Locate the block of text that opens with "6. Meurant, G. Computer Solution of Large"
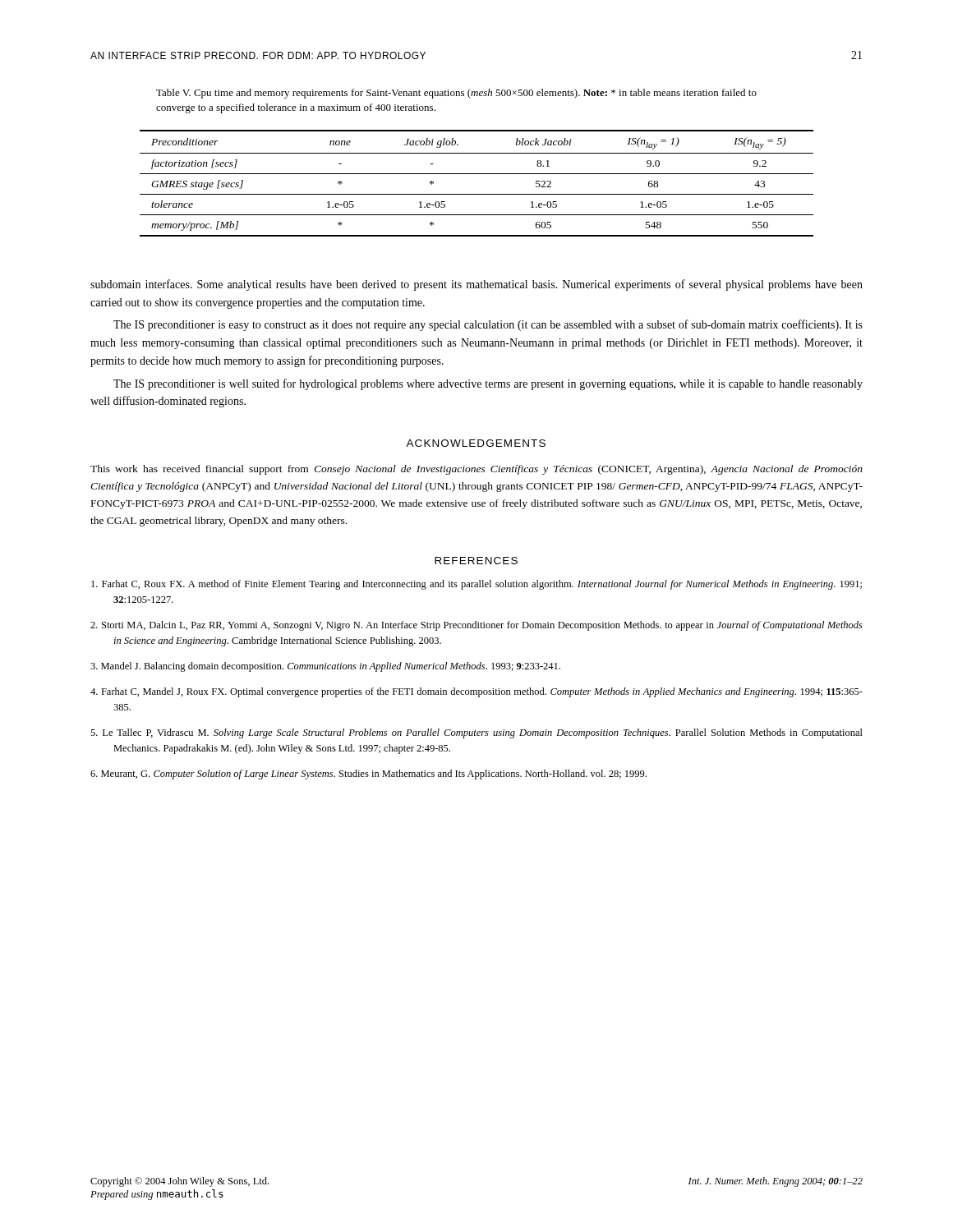Screen dimensions: 1232x953 476,774
